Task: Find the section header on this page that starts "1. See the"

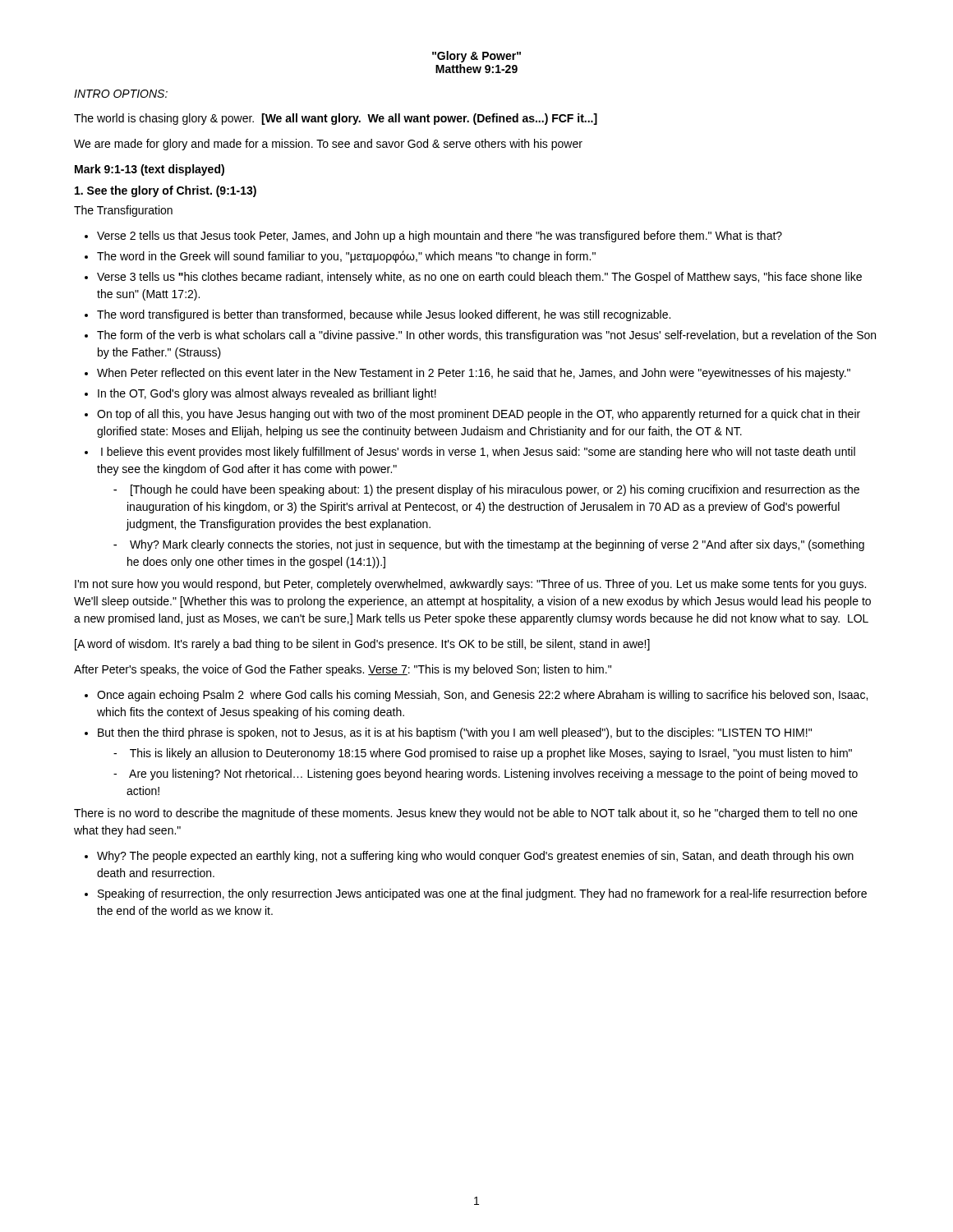Action: click(x=165, y=191)
